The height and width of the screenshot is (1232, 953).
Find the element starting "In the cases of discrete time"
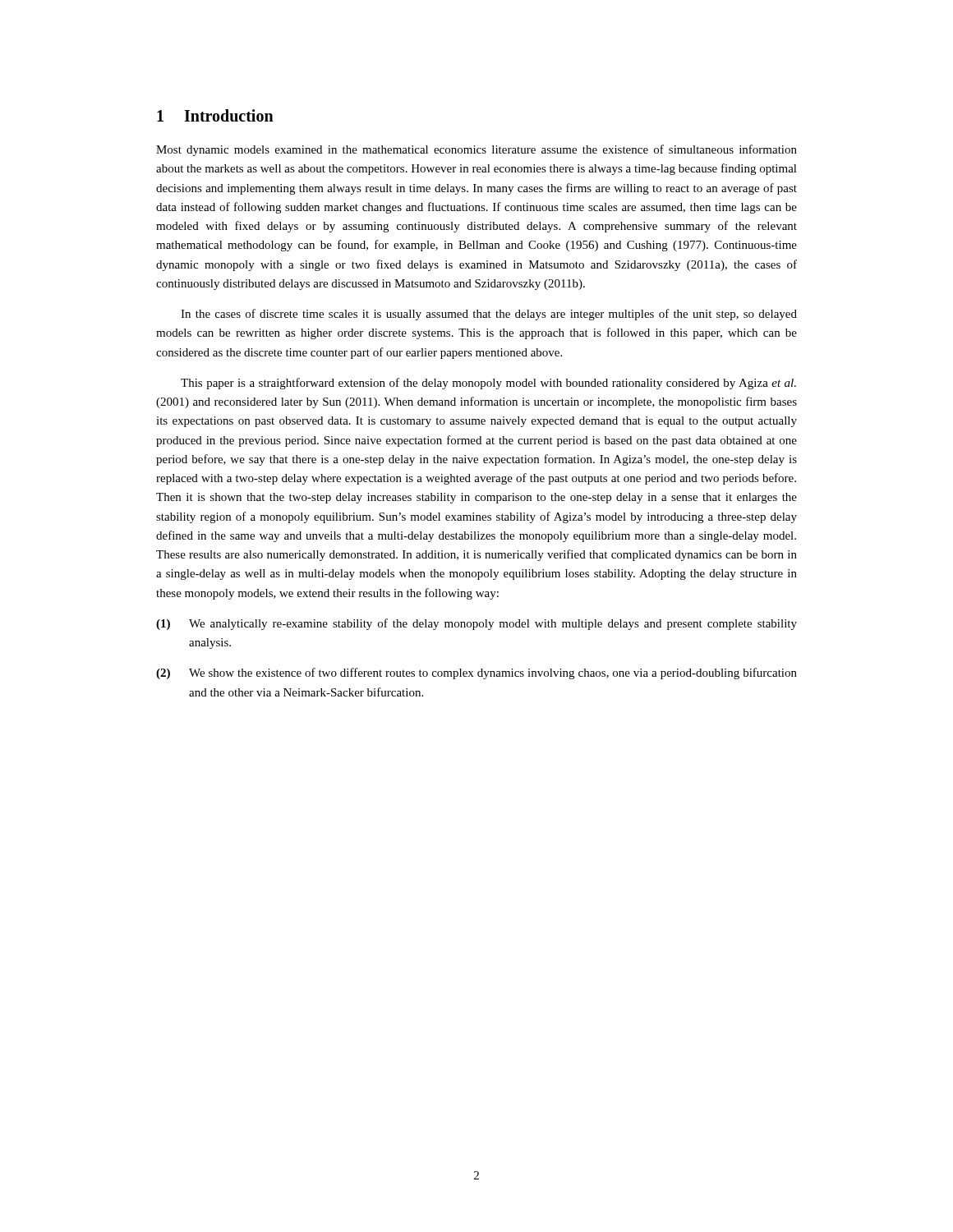(476, 333)
